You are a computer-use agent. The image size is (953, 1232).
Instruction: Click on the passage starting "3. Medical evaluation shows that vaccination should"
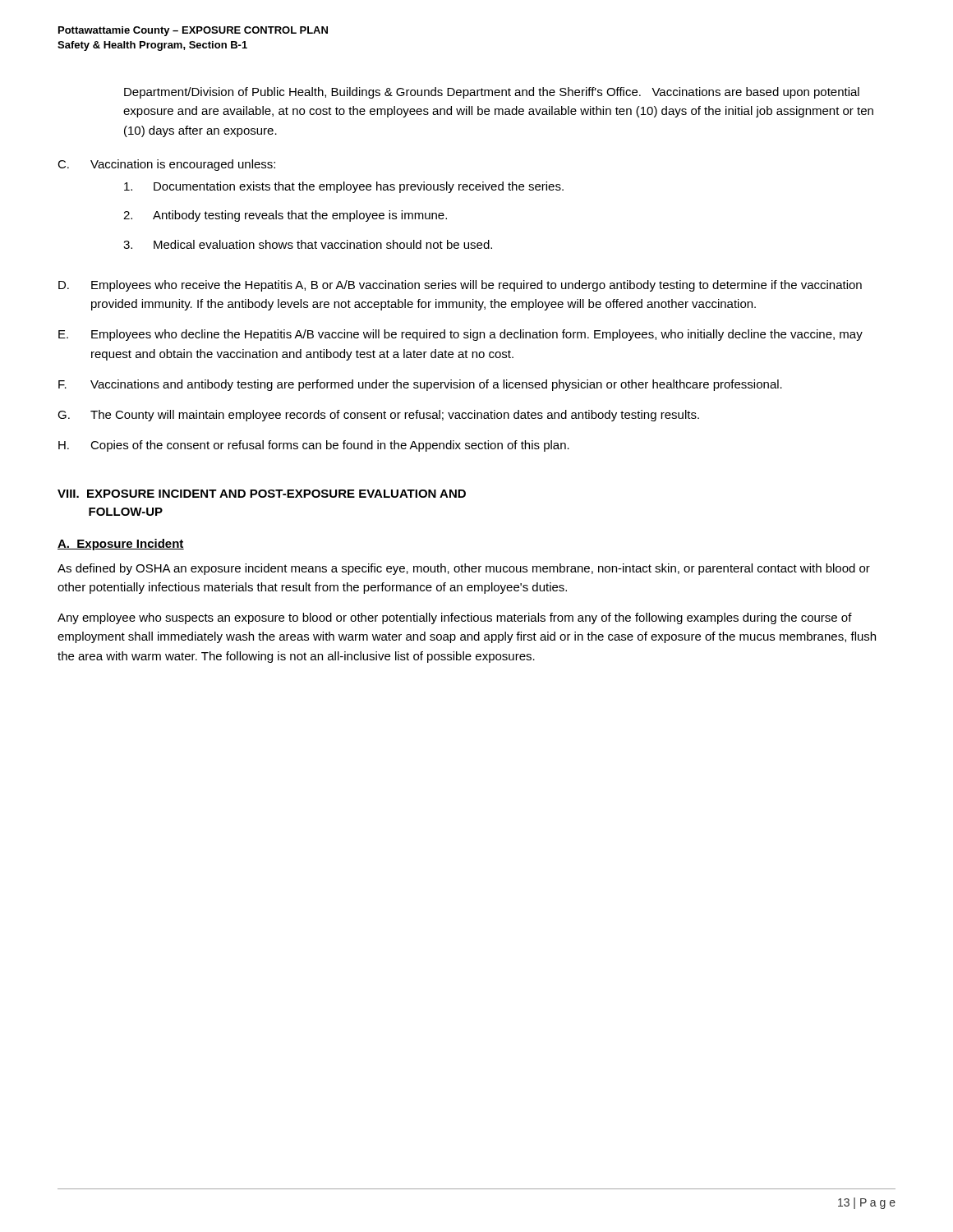[308, 244]
